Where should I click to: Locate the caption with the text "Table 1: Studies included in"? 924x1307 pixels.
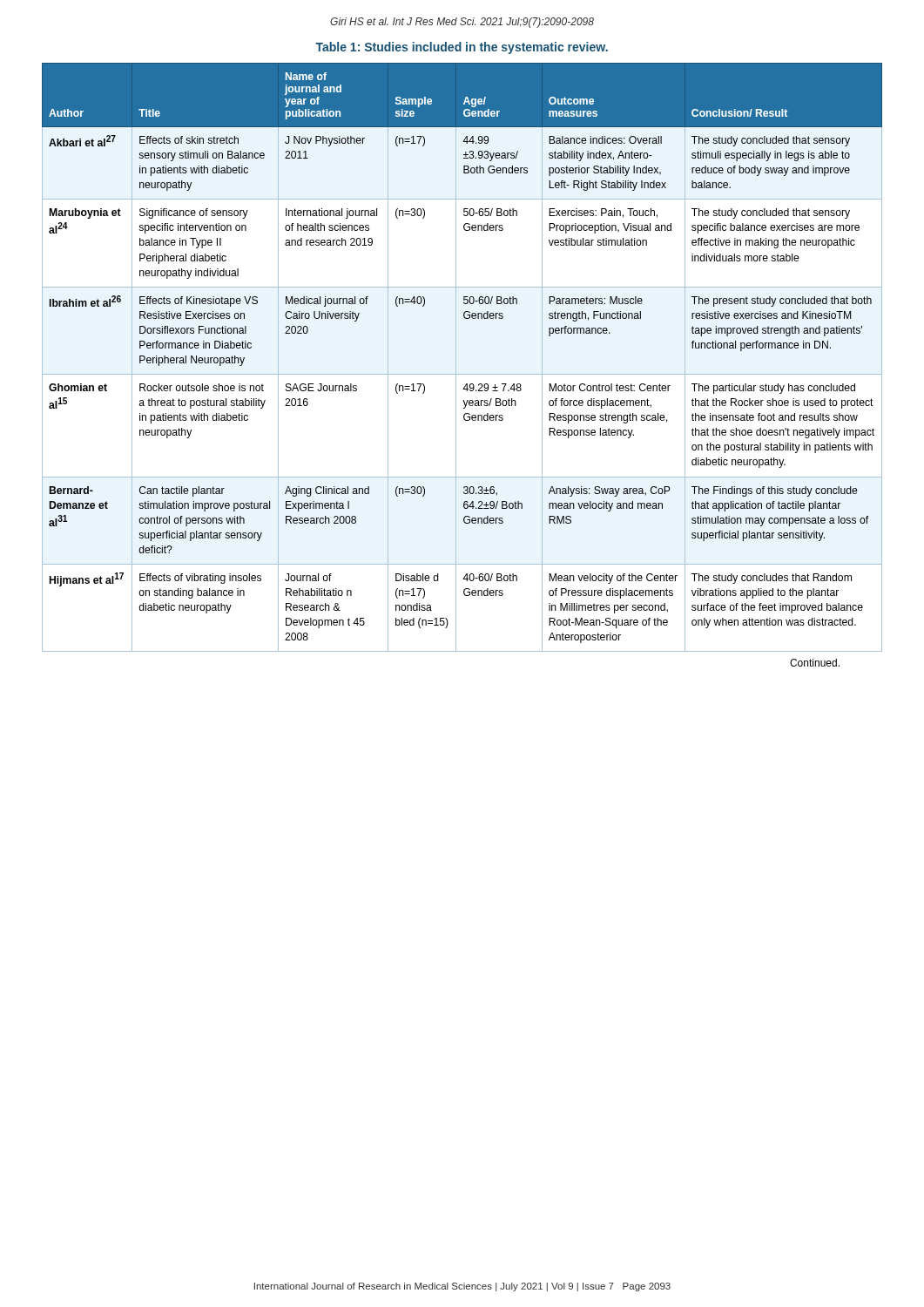tap(462, 47)
